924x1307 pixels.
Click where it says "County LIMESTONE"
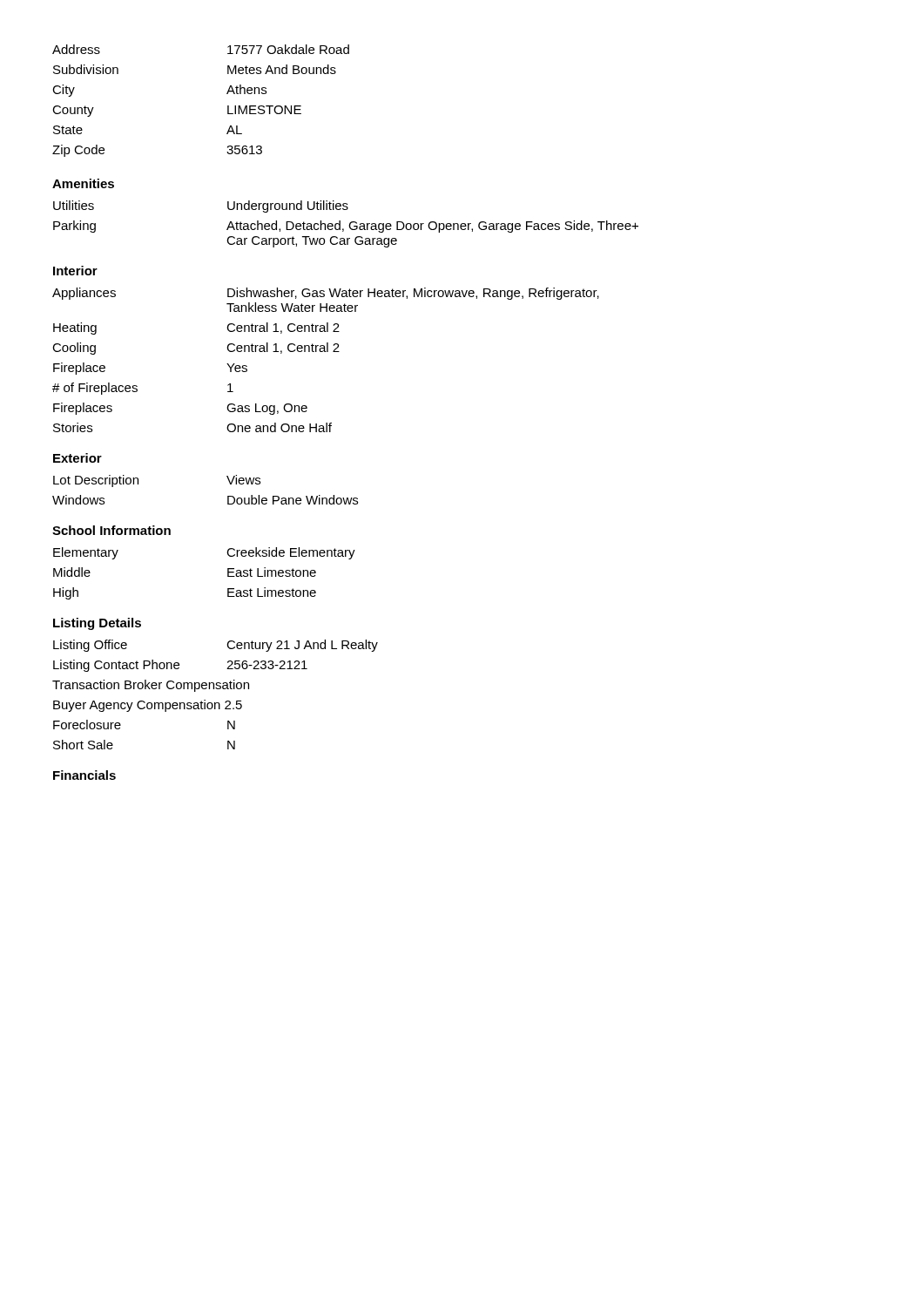71,111
